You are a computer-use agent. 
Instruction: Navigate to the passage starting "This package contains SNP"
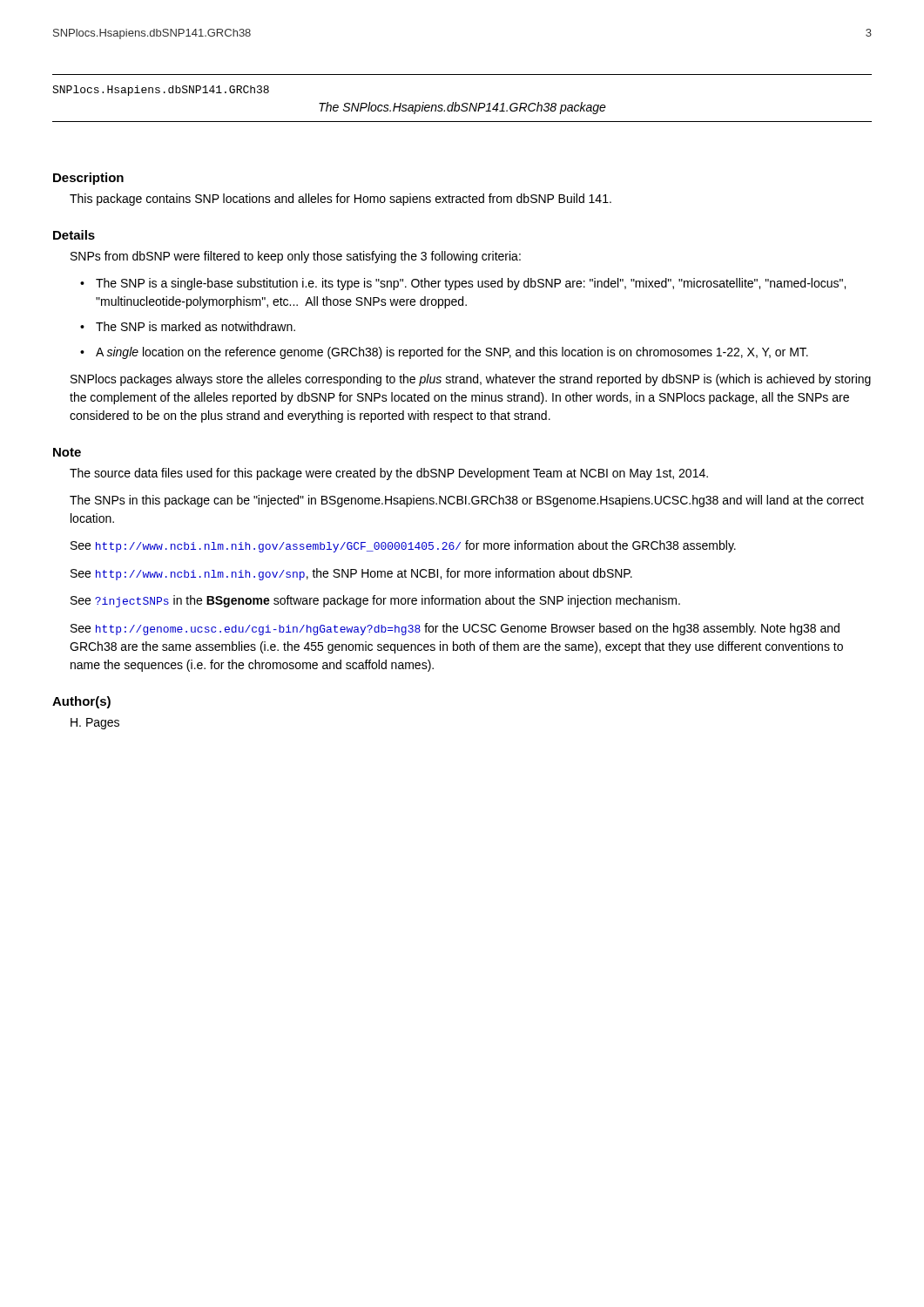point(341,199)
